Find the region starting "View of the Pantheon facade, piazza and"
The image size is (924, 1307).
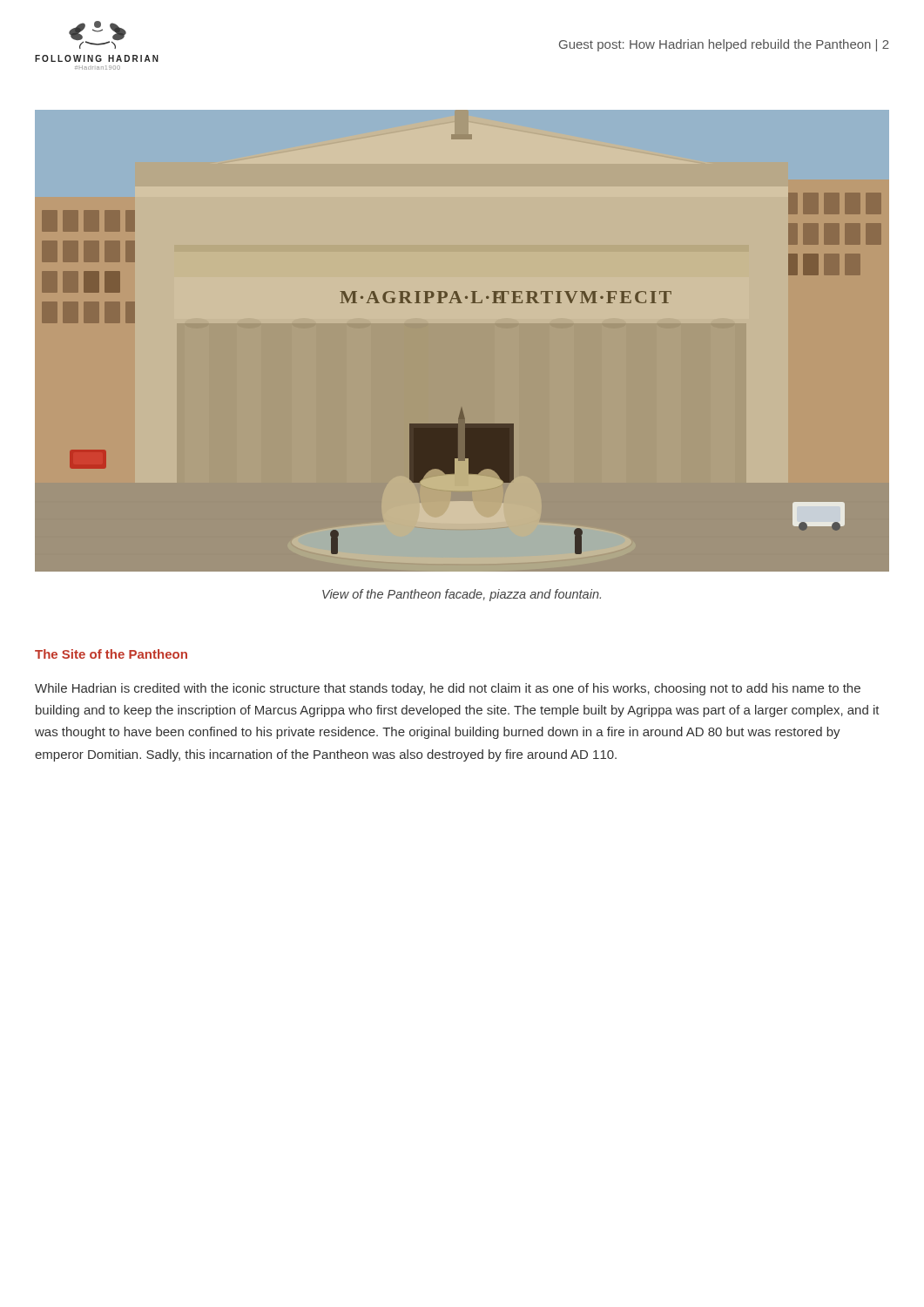tap(462, 594)
